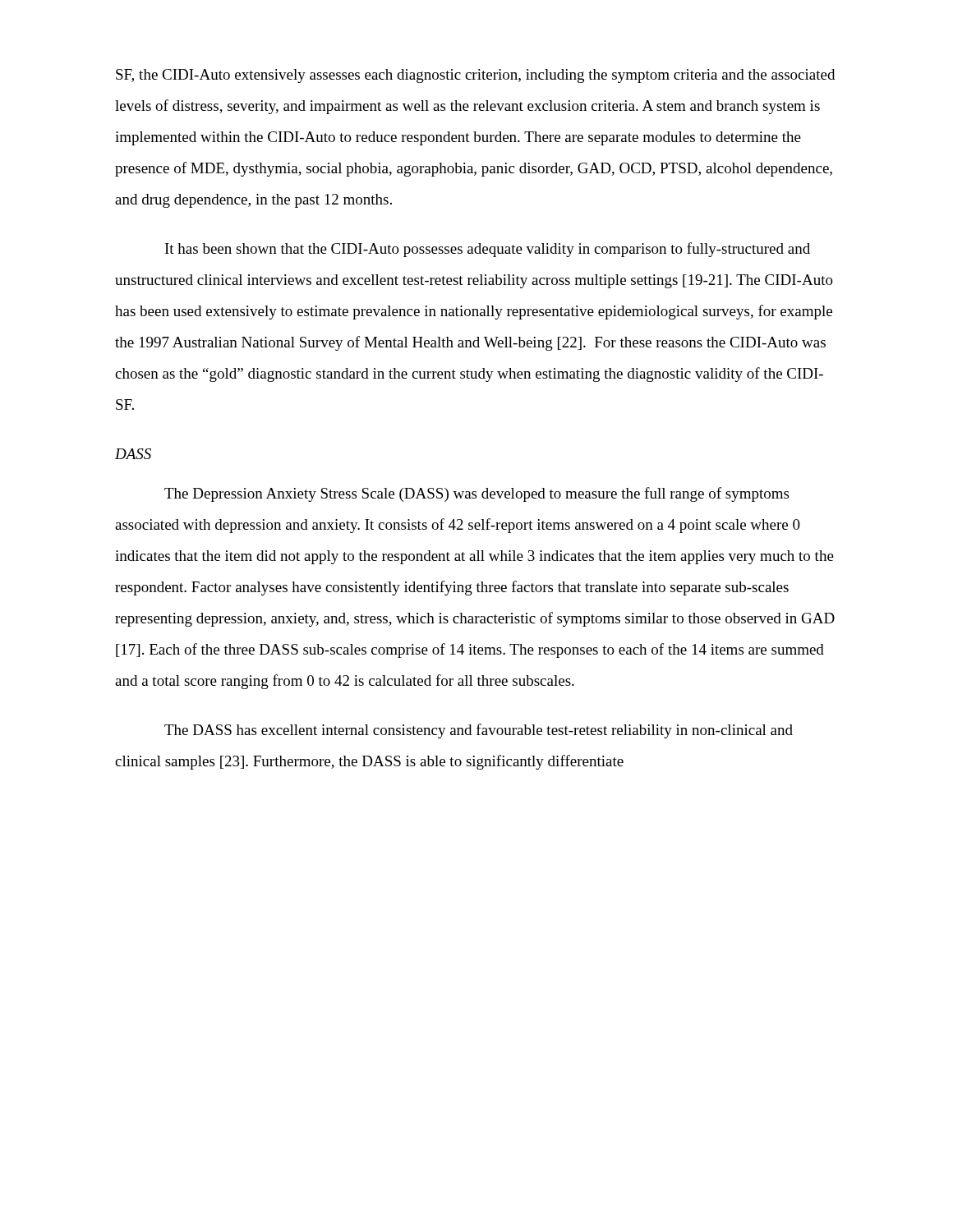Locate the text block starting "The DASS has"
This screenshot has height=1232, width=953.
[x=454, y=745]
